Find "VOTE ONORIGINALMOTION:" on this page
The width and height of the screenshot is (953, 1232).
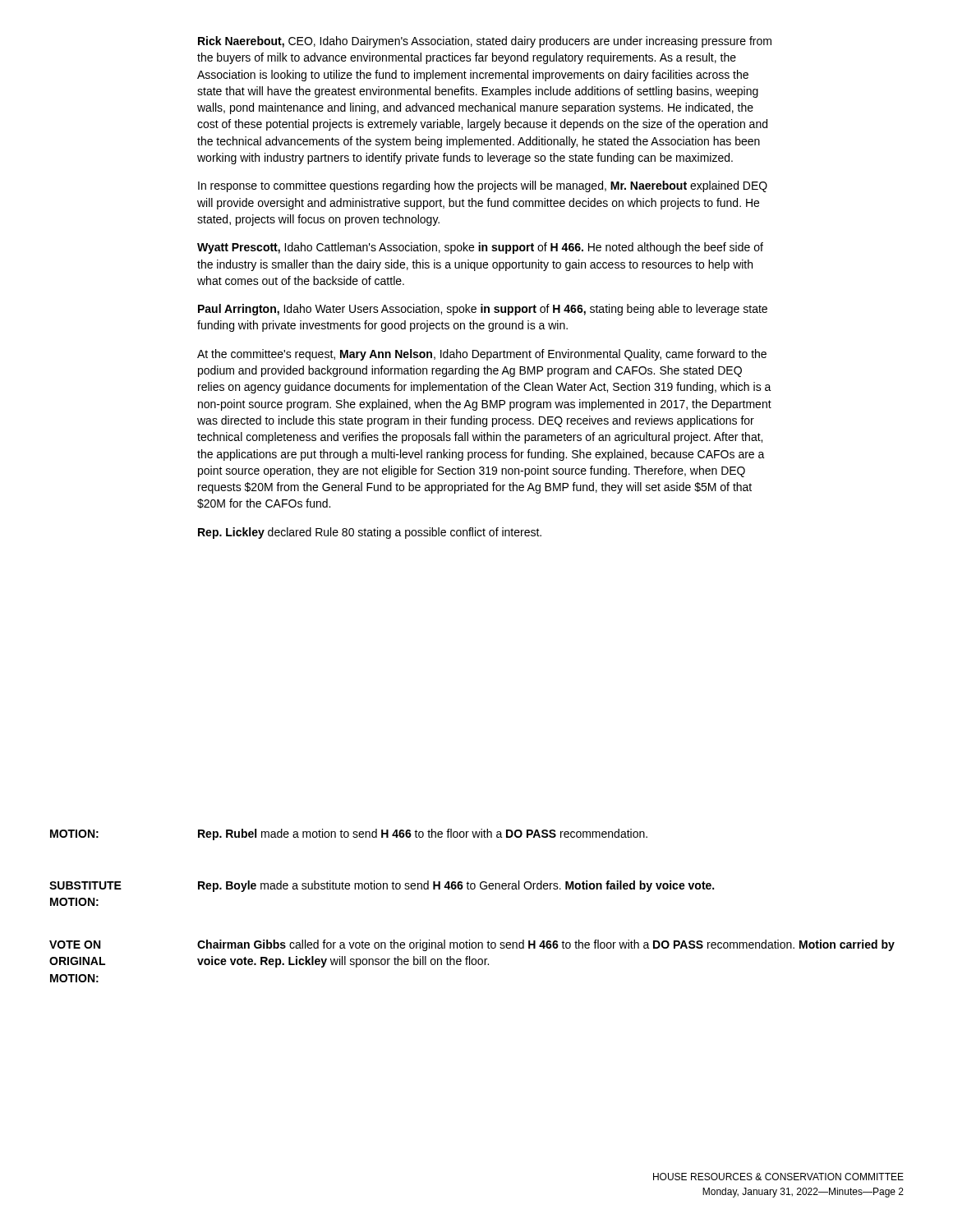click(x=77, y=961)
